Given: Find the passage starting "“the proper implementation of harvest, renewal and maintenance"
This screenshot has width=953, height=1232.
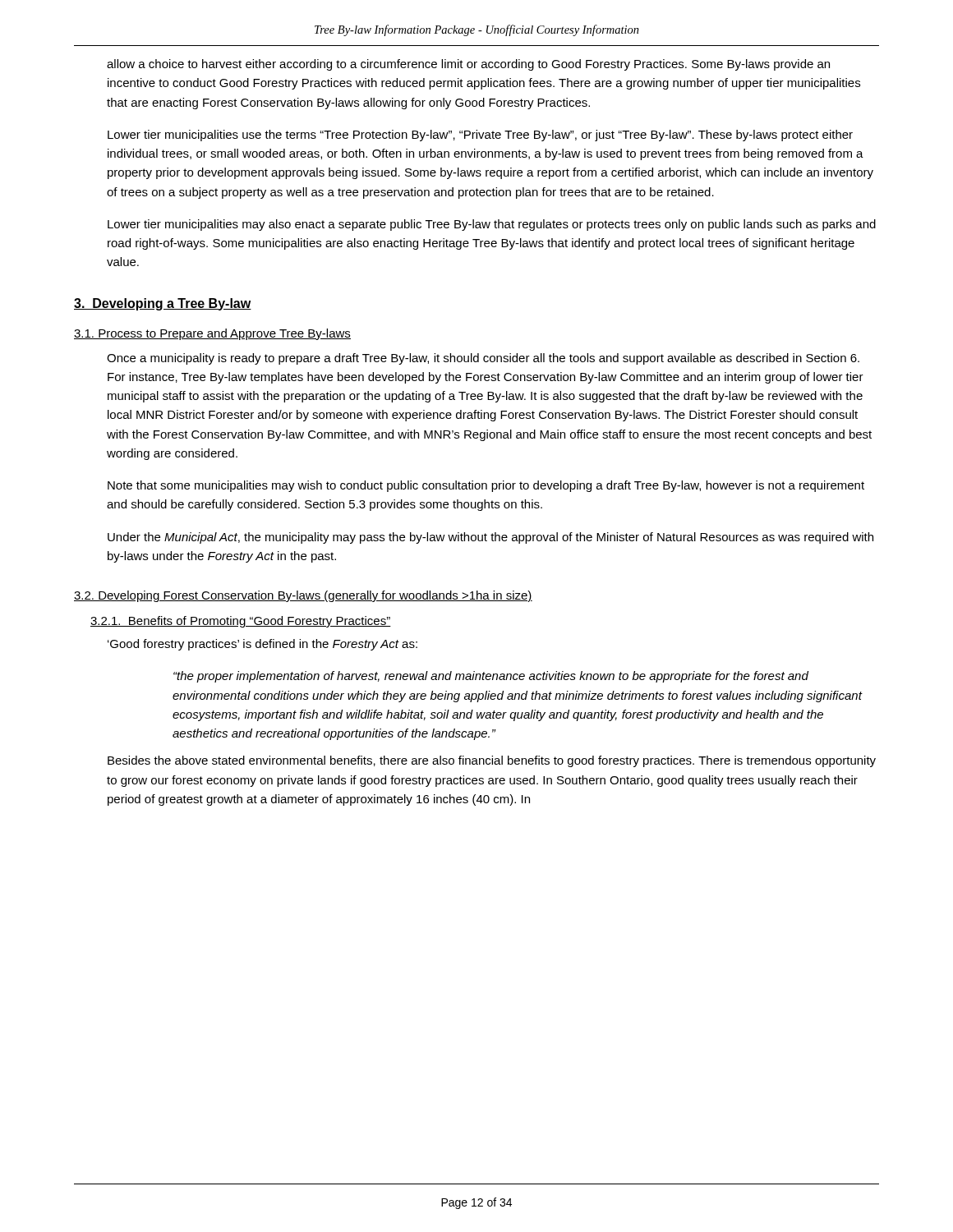Looking at the screenshot, I should point(517,704).
